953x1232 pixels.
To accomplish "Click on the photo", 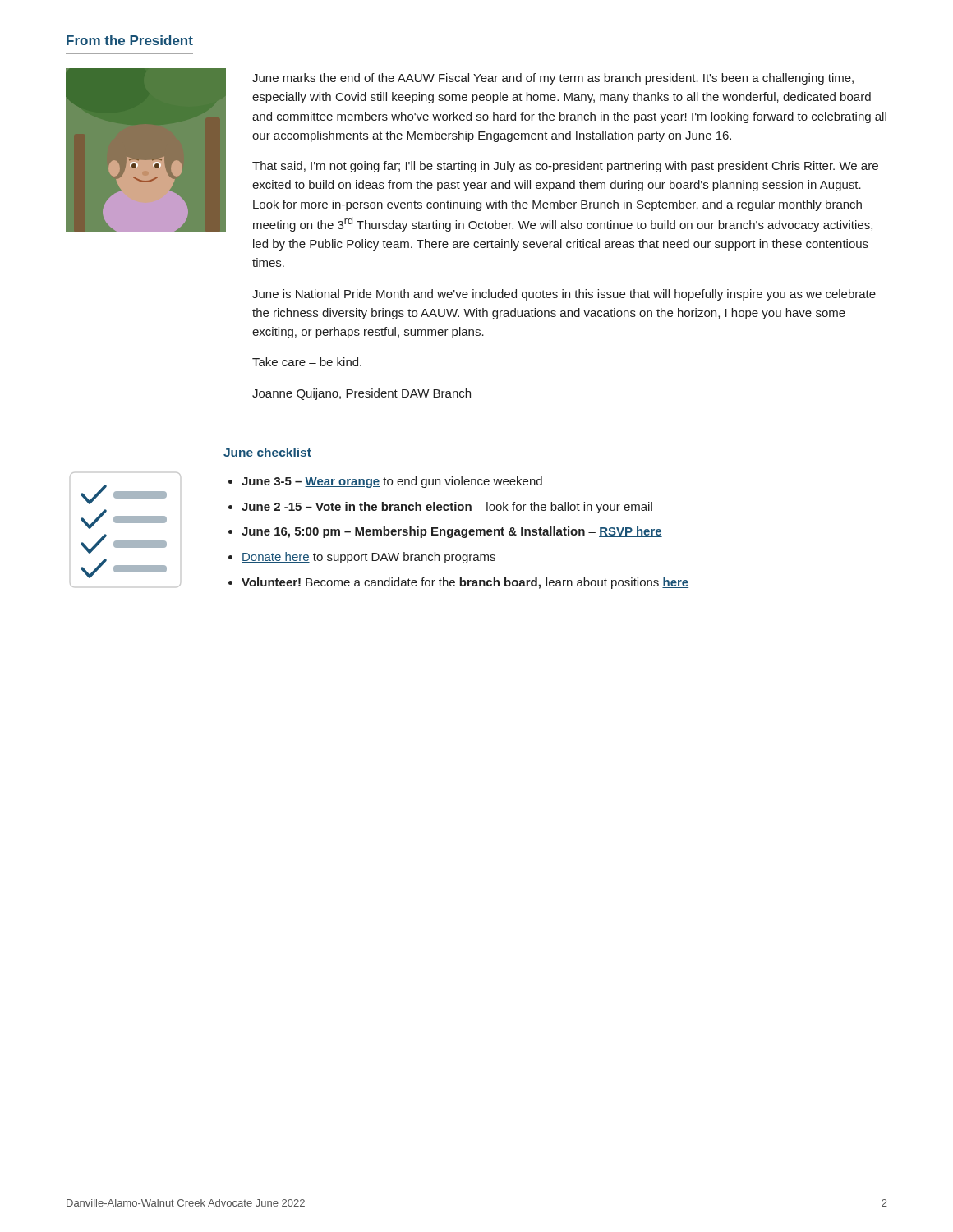I will click(146, 152).
